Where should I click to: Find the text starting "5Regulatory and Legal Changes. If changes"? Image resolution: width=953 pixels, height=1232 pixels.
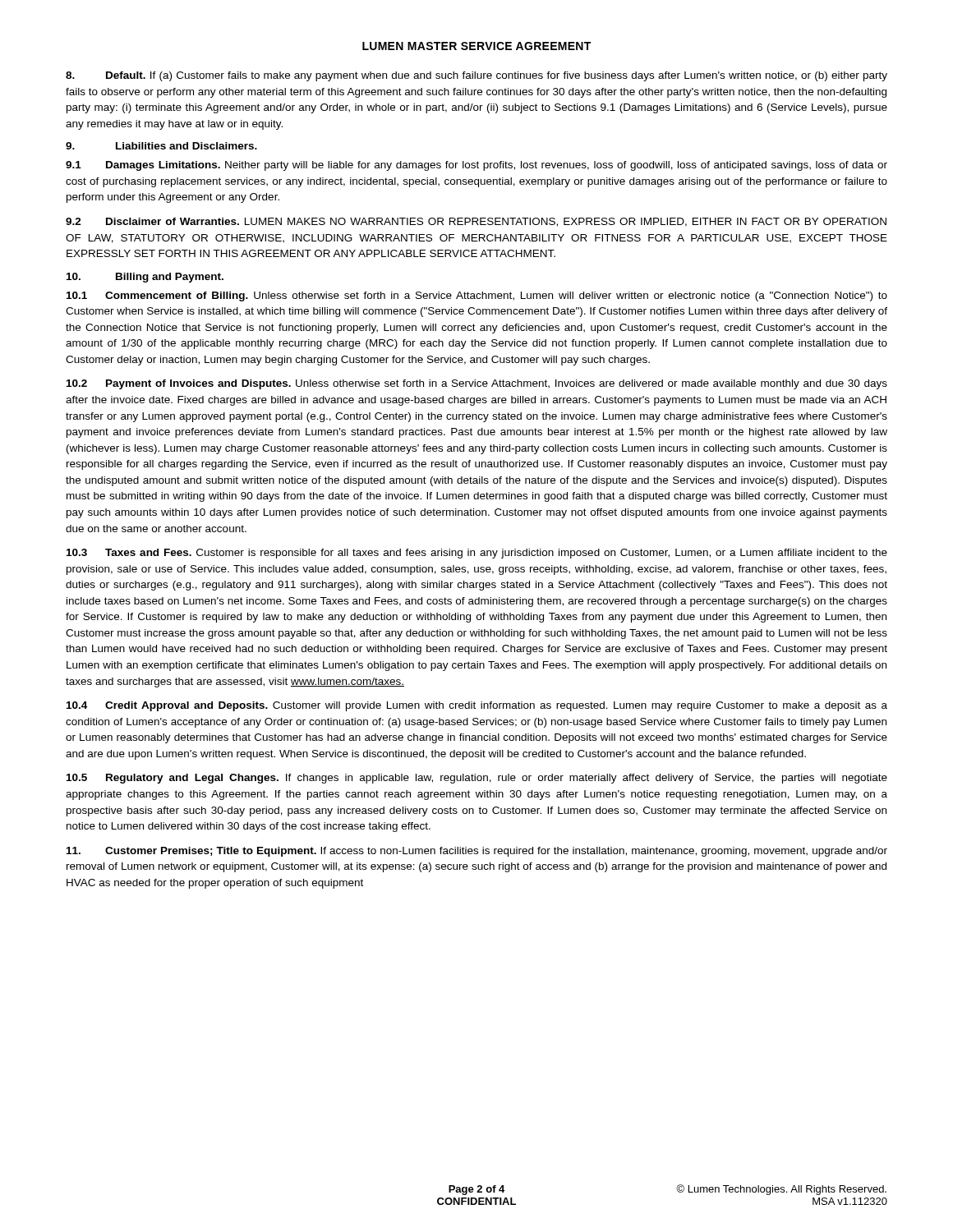point(476,801)
